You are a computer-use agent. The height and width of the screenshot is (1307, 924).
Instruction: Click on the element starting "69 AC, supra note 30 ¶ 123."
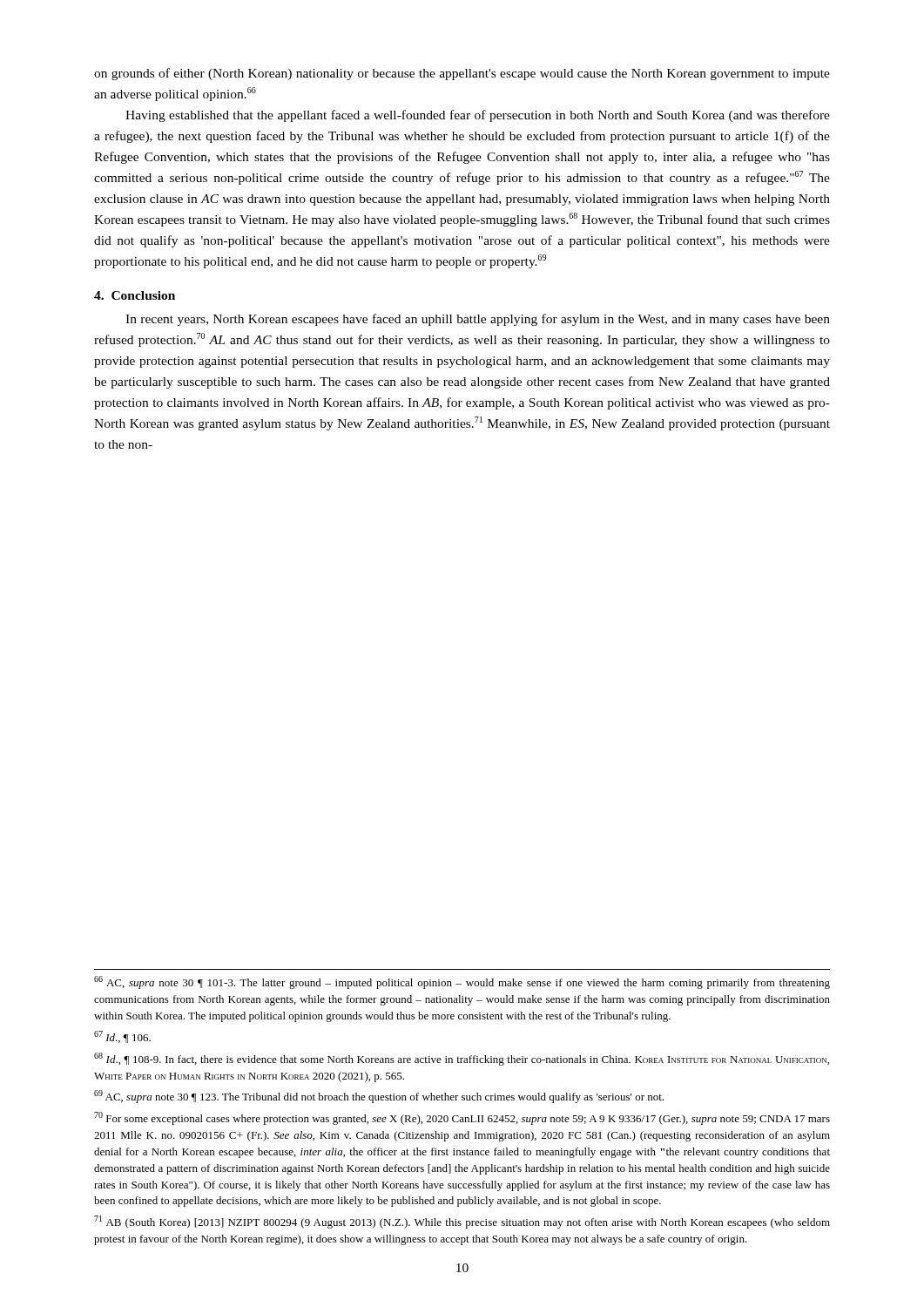click(x=379, y=1097)
